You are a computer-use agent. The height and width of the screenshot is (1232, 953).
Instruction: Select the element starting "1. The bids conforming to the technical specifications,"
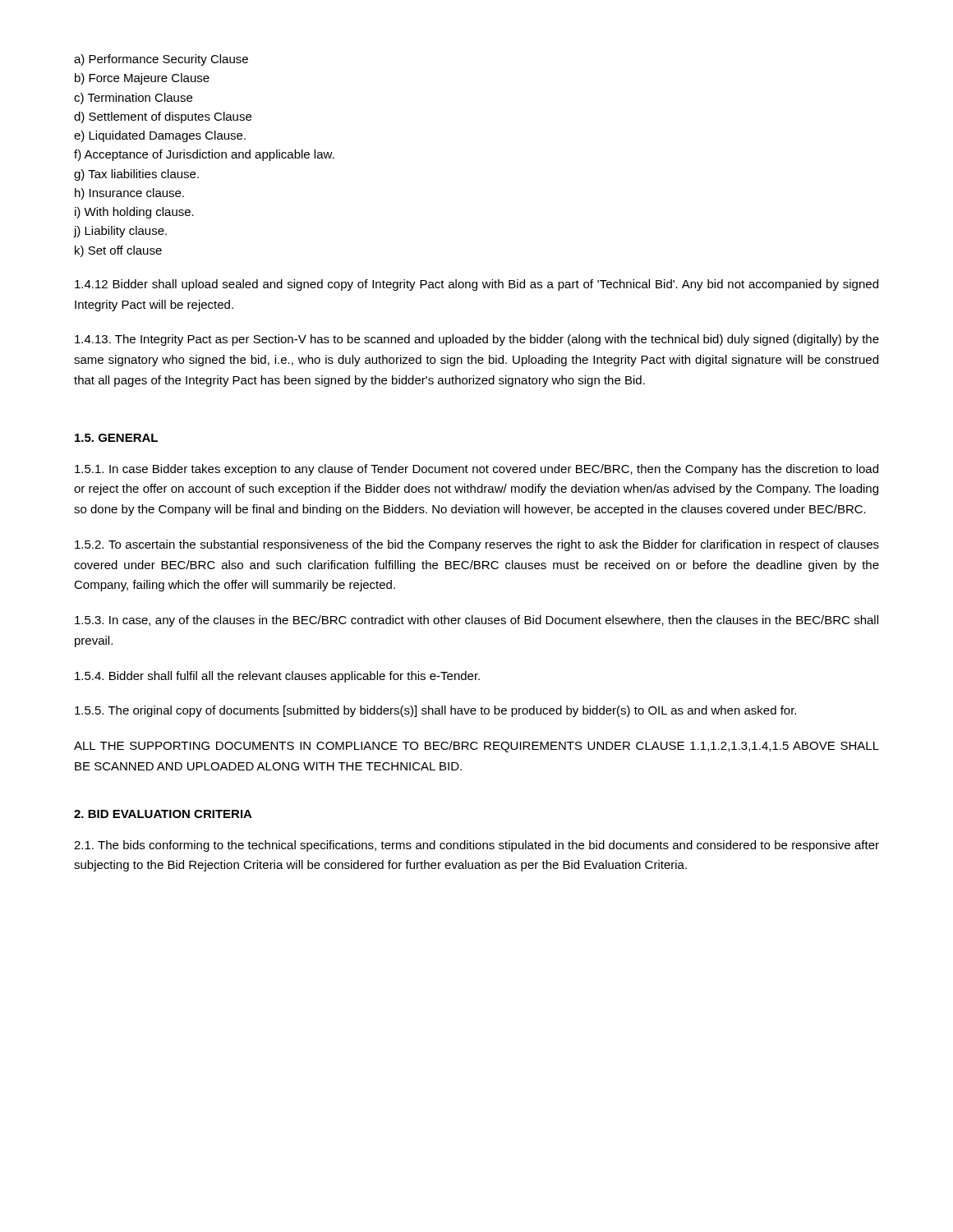(476, 855)
